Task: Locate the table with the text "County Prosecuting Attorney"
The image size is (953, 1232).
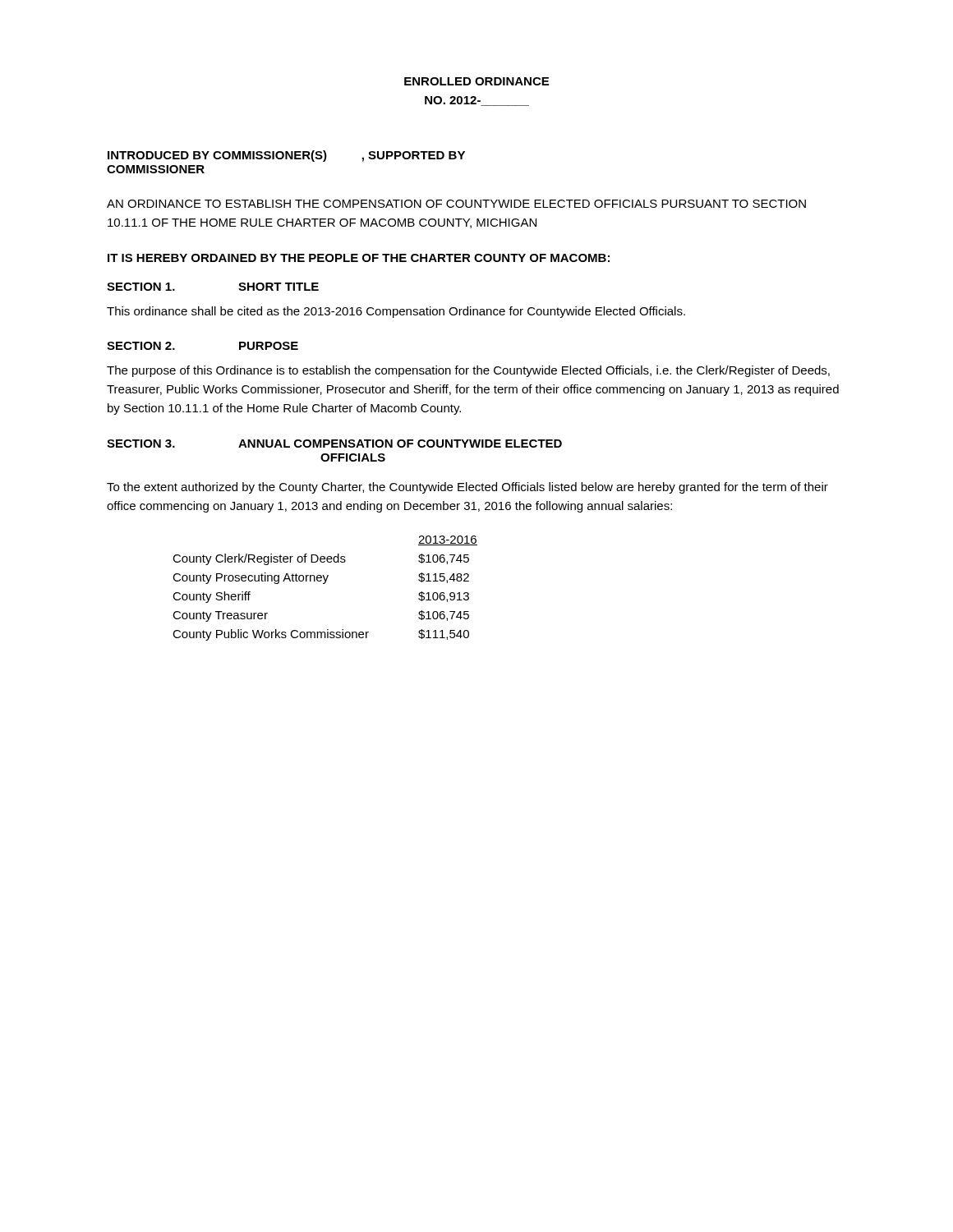Action: click(x=509, y=586)
